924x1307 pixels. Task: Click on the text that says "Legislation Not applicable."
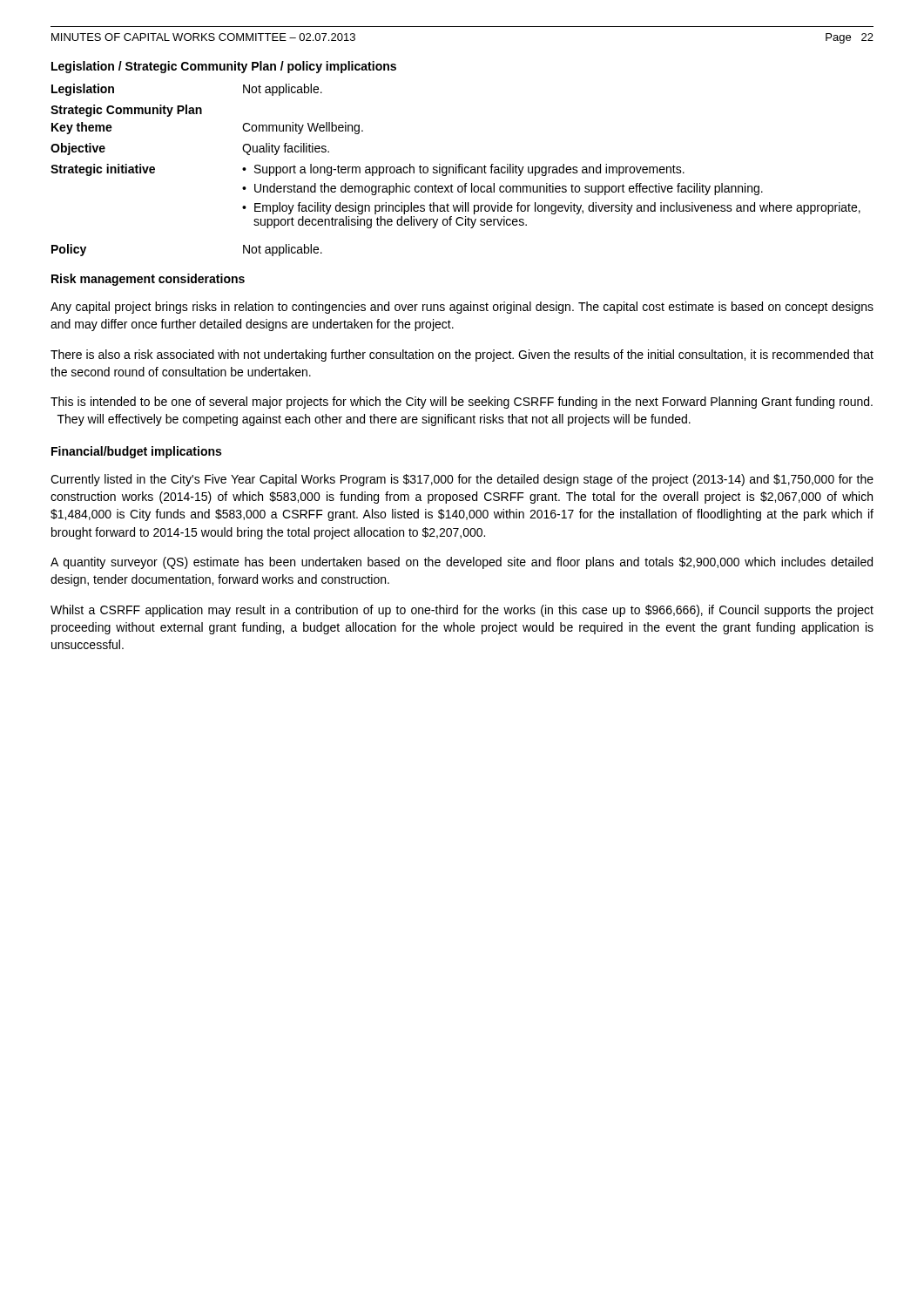[x=84, y=89]
